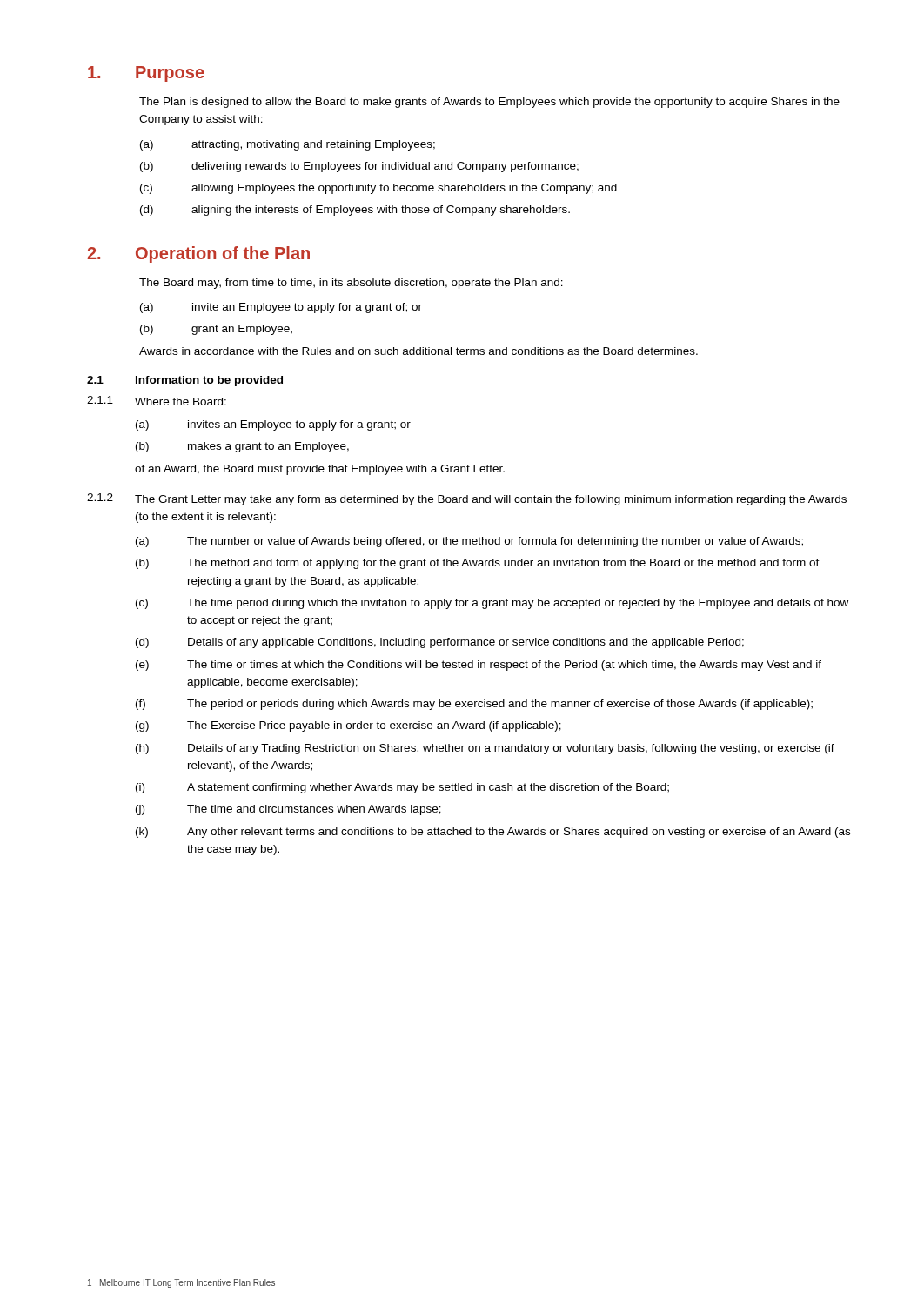Select the text block containing "The Board may, from time to time,"

351,282
